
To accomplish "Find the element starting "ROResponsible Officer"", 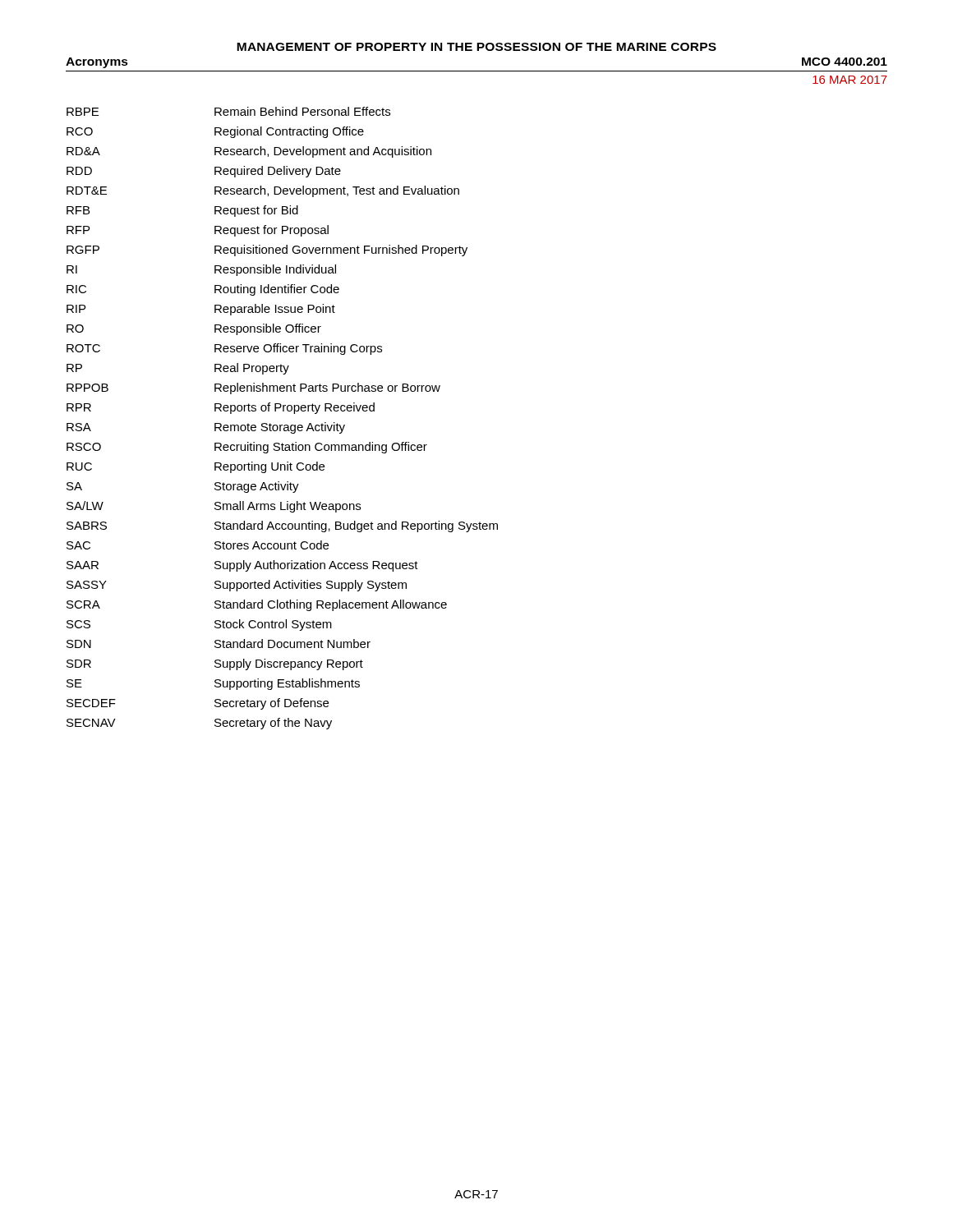I will 78,331.
